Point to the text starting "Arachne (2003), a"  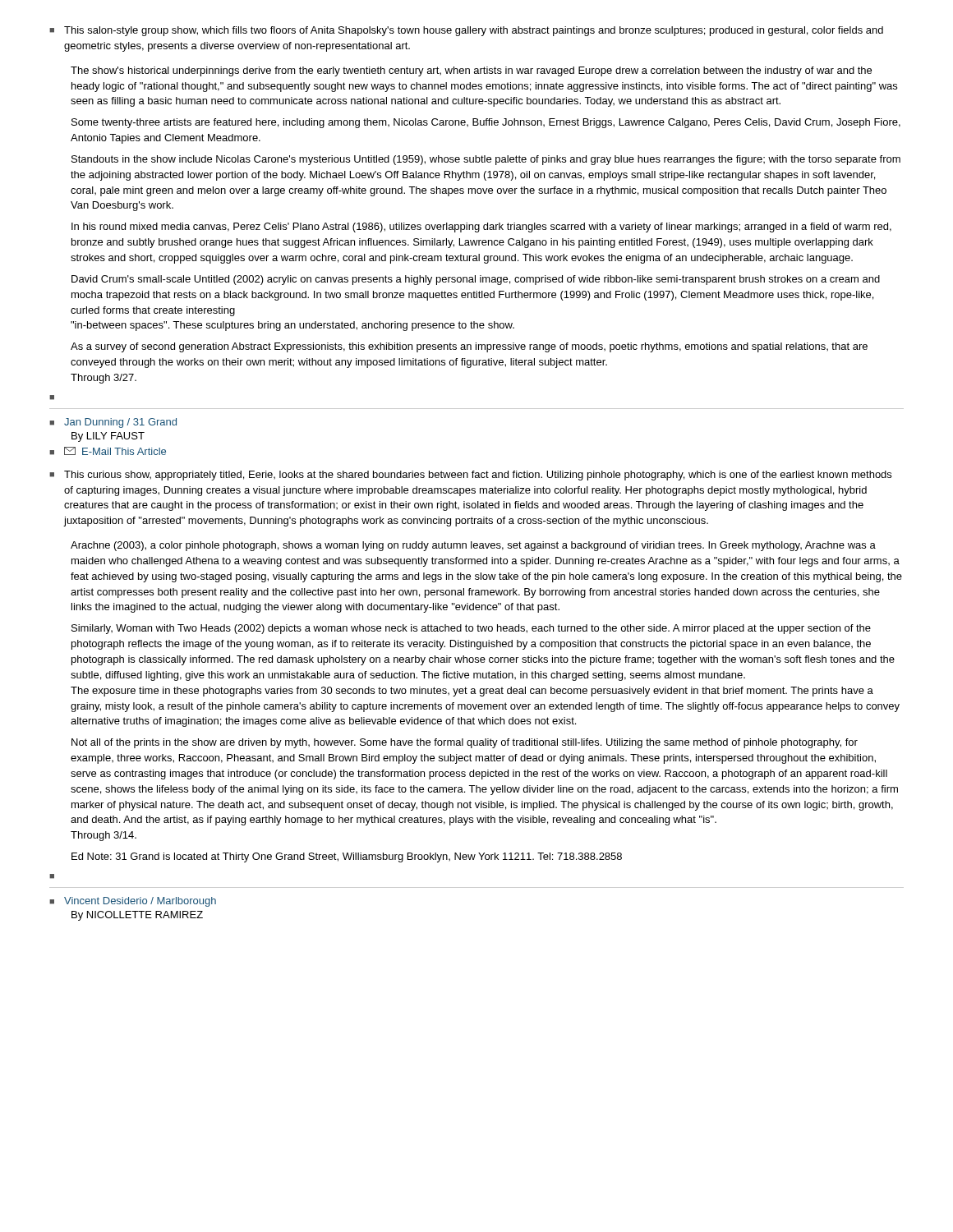[486, 576]
